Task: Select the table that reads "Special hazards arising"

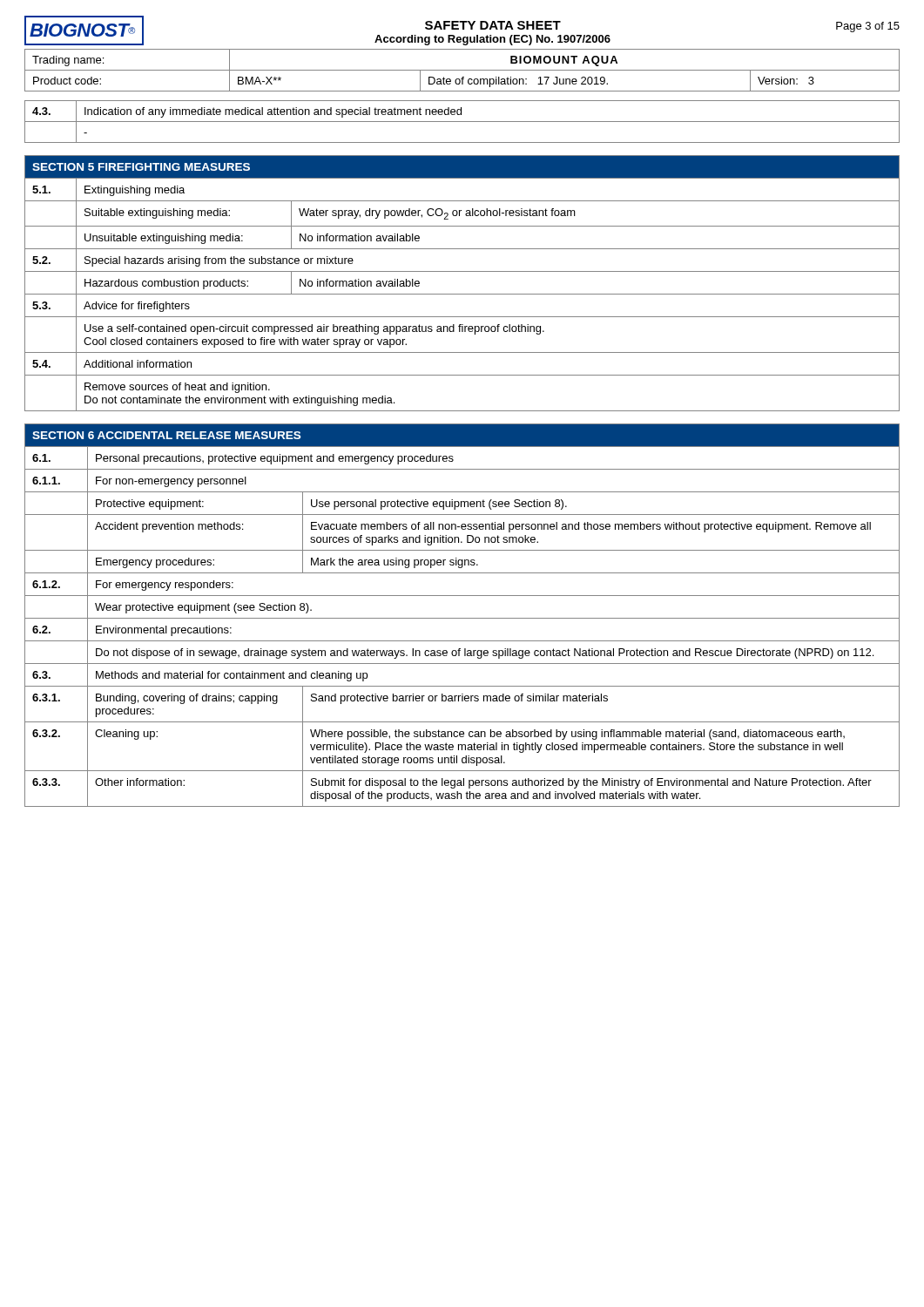Action: pyautogui.click(x=462, y=283)
